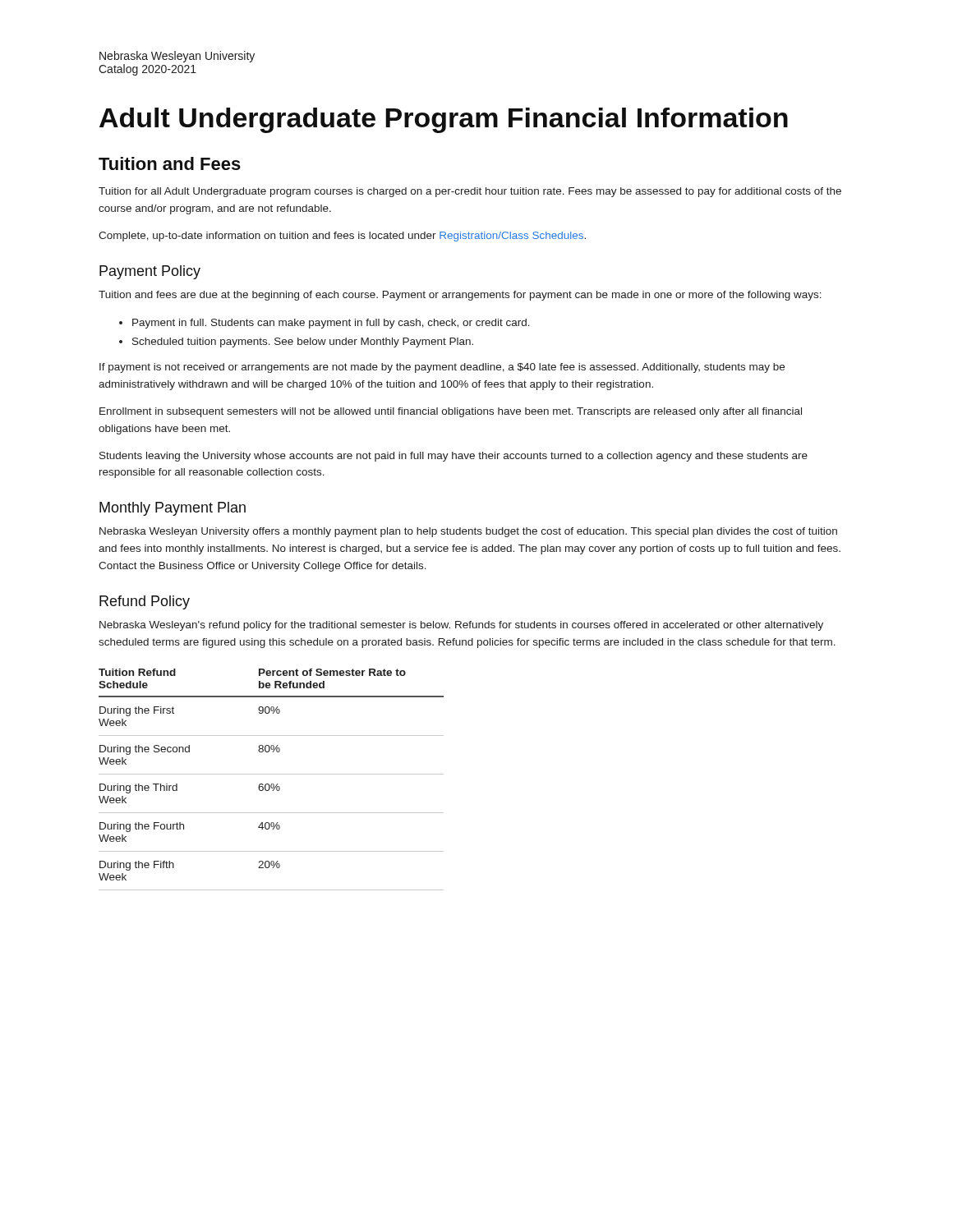Select the block starting "Payment in full. Students"
The image size is (953, 1232).
476,322
